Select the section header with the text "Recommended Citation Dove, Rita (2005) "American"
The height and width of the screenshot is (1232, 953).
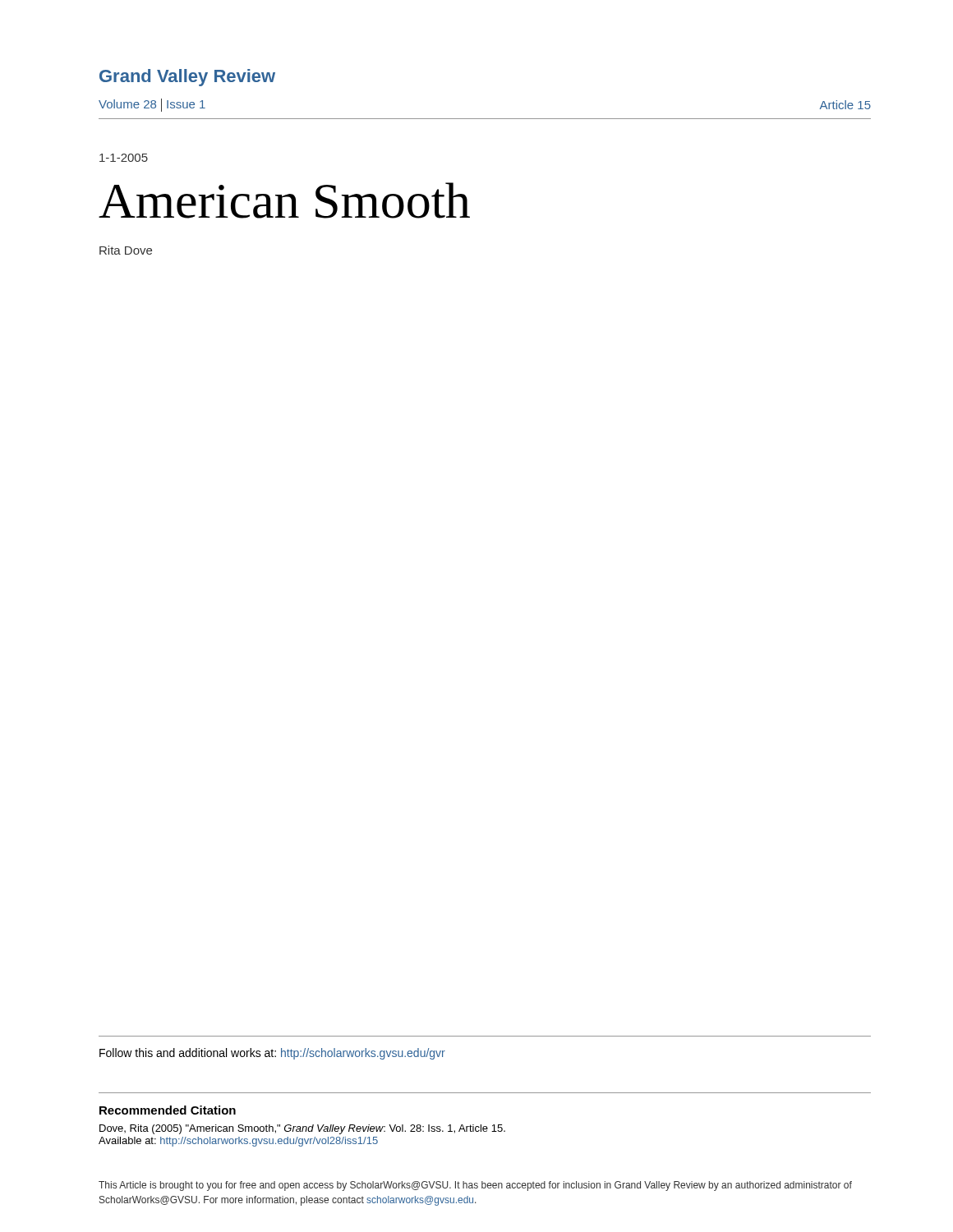coord(485,1125)
